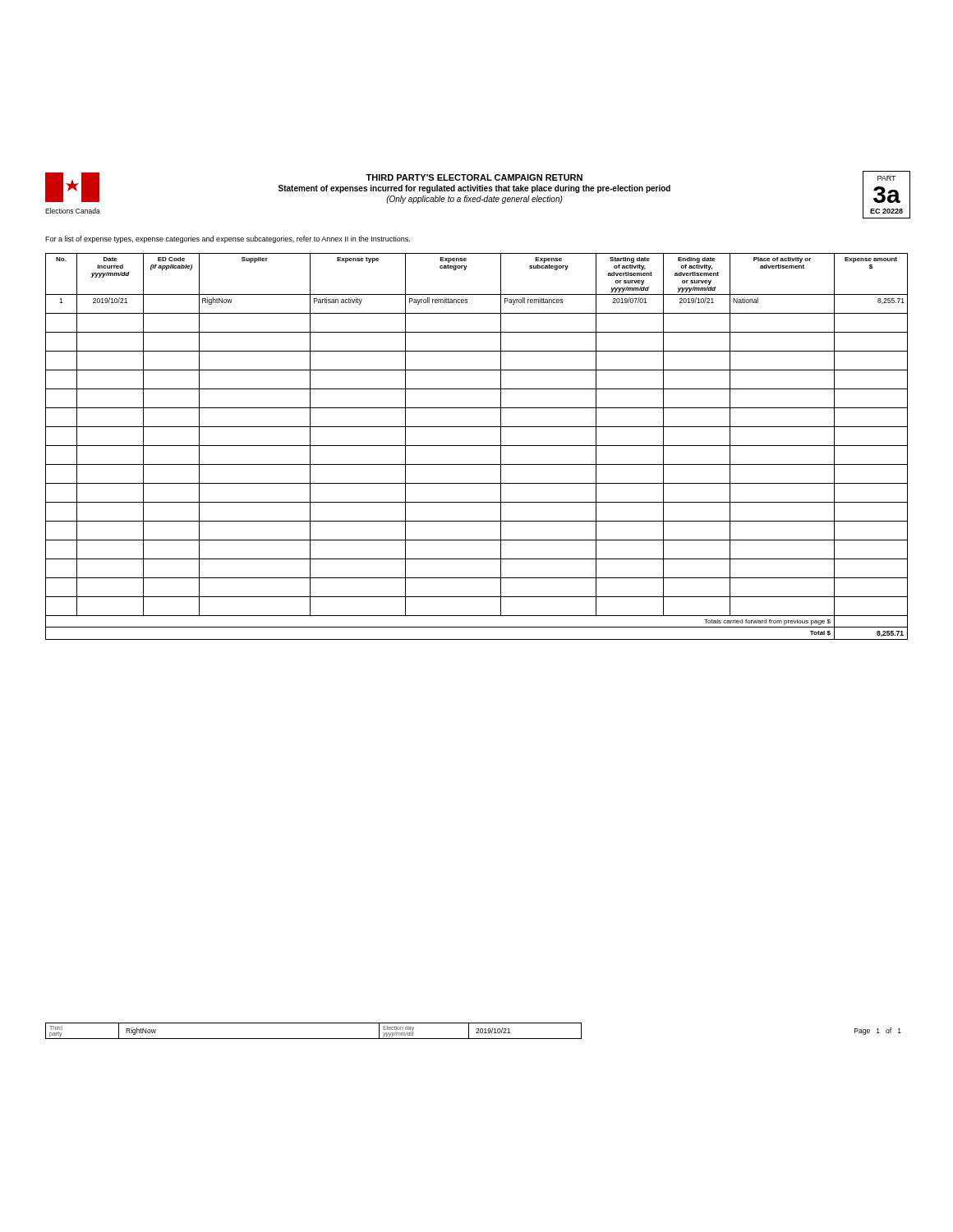Find the title with the text "THIRD PARTY'S ELECTORAL CAMPAIGN RETURN Statement of expenses"

[474, 188]
